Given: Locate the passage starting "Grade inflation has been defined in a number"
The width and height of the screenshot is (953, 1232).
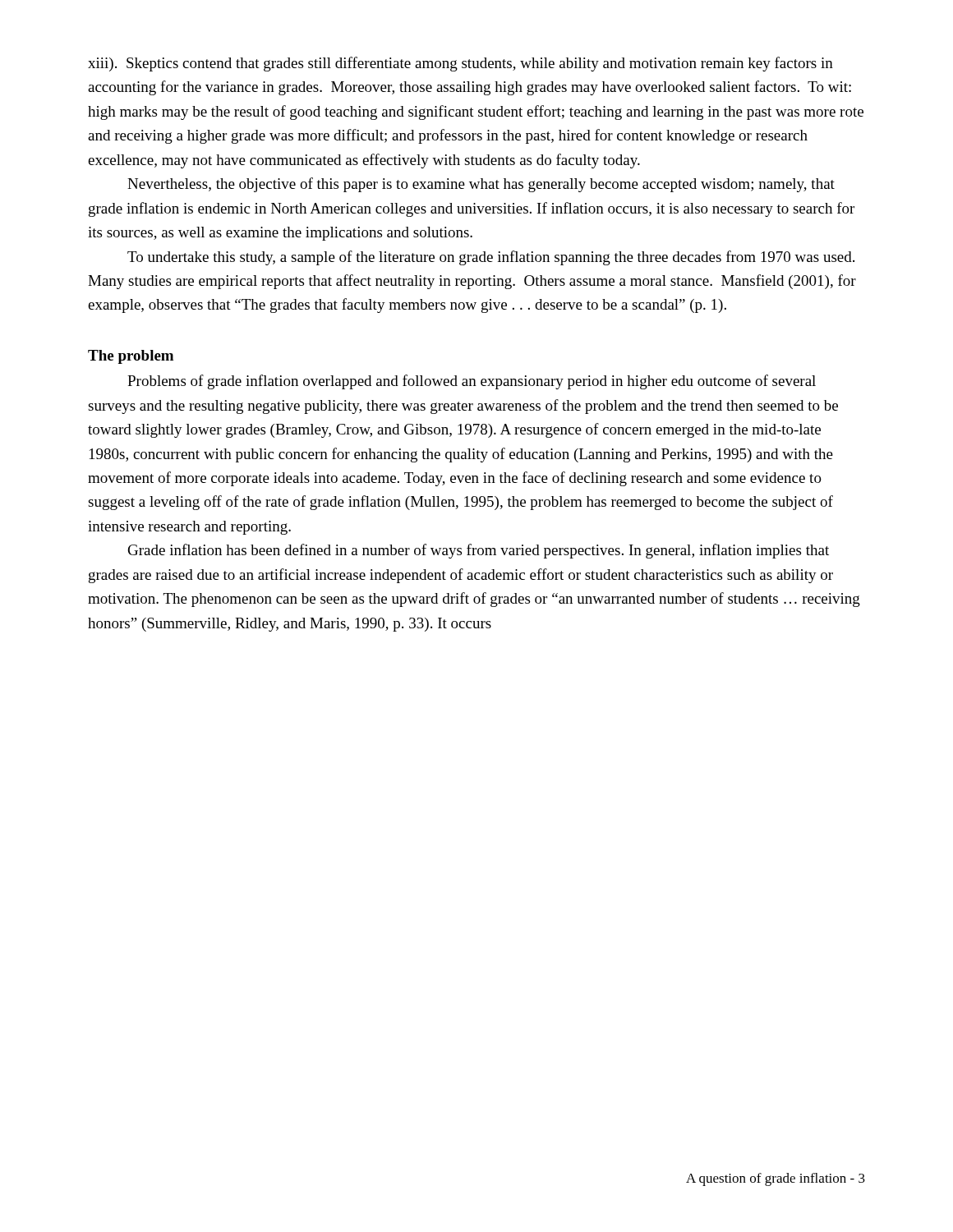Looking at the screenshot, I should (474, 586).
